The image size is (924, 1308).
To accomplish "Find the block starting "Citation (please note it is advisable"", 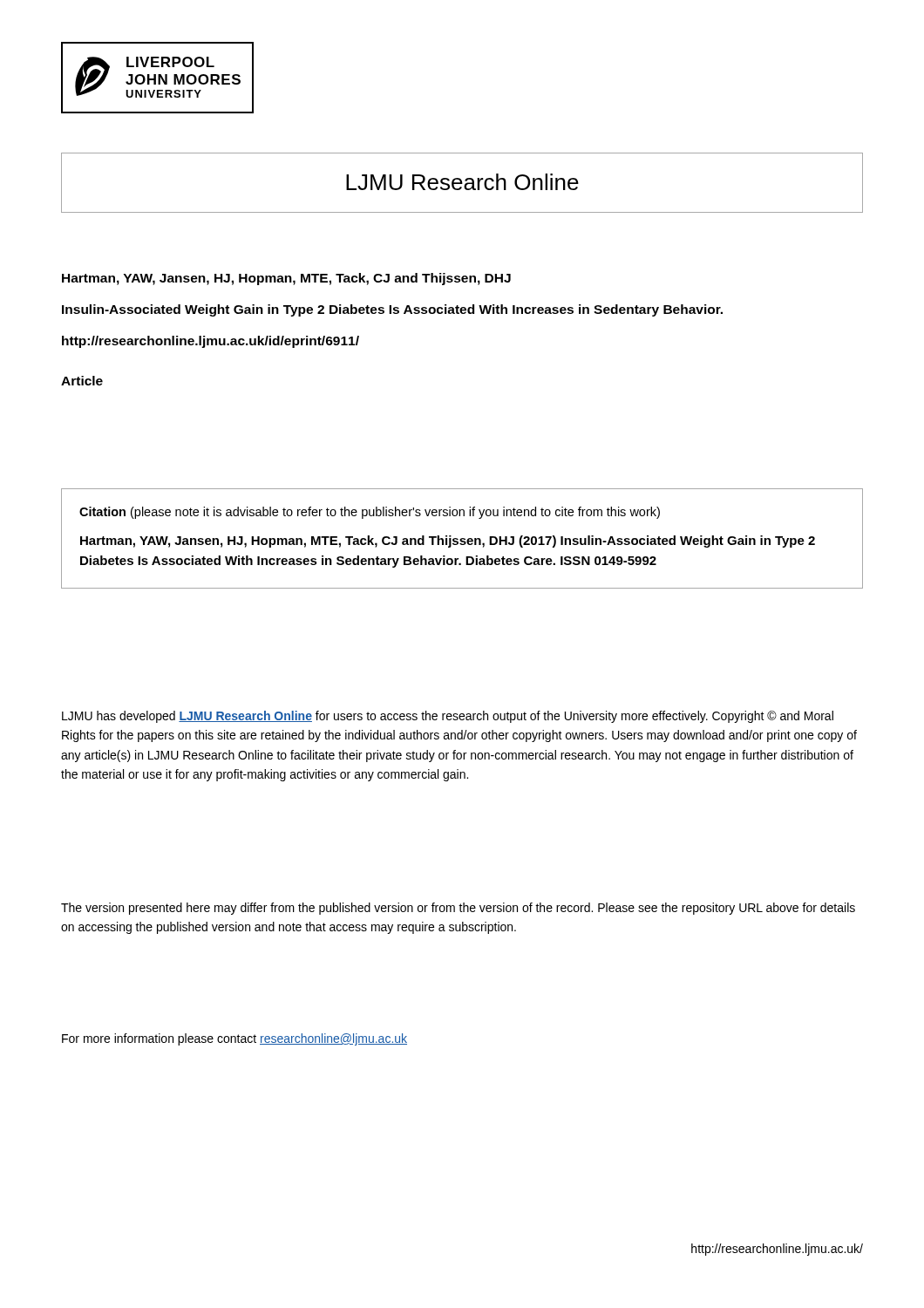I will (x=462, y=538).
